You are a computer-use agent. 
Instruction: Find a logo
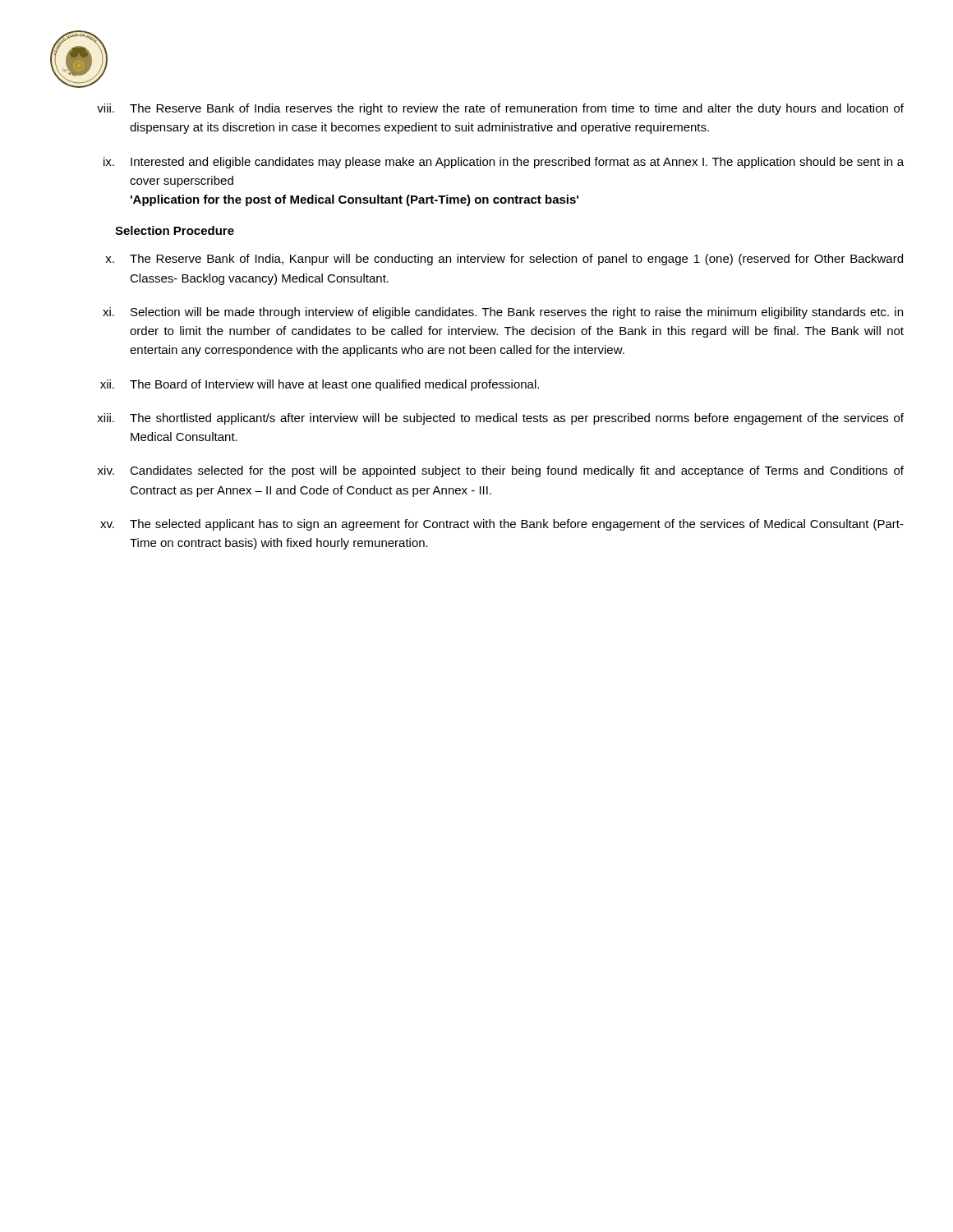[79, 59]
